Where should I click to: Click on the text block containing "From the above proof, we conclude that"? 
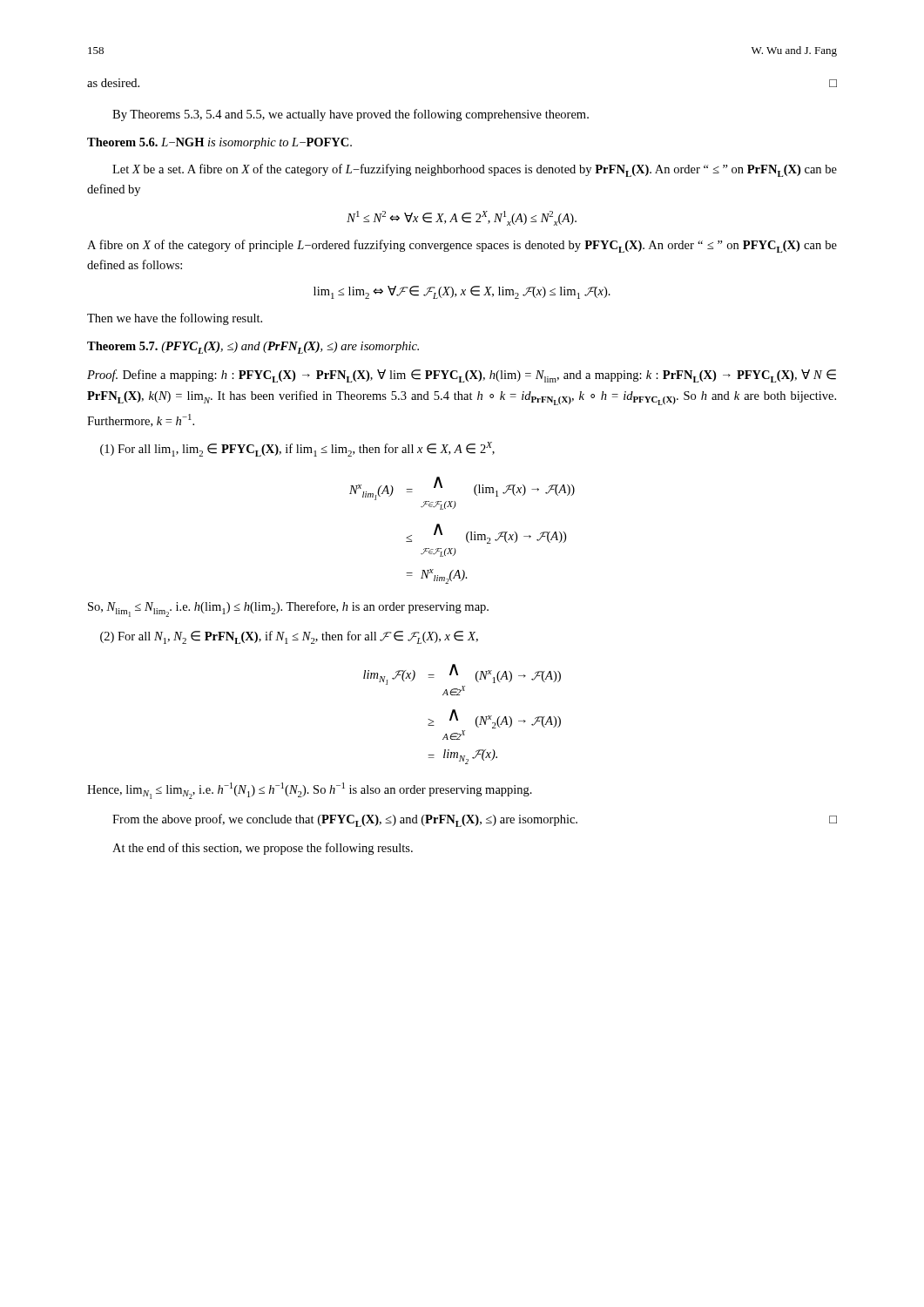coord(462,820)
